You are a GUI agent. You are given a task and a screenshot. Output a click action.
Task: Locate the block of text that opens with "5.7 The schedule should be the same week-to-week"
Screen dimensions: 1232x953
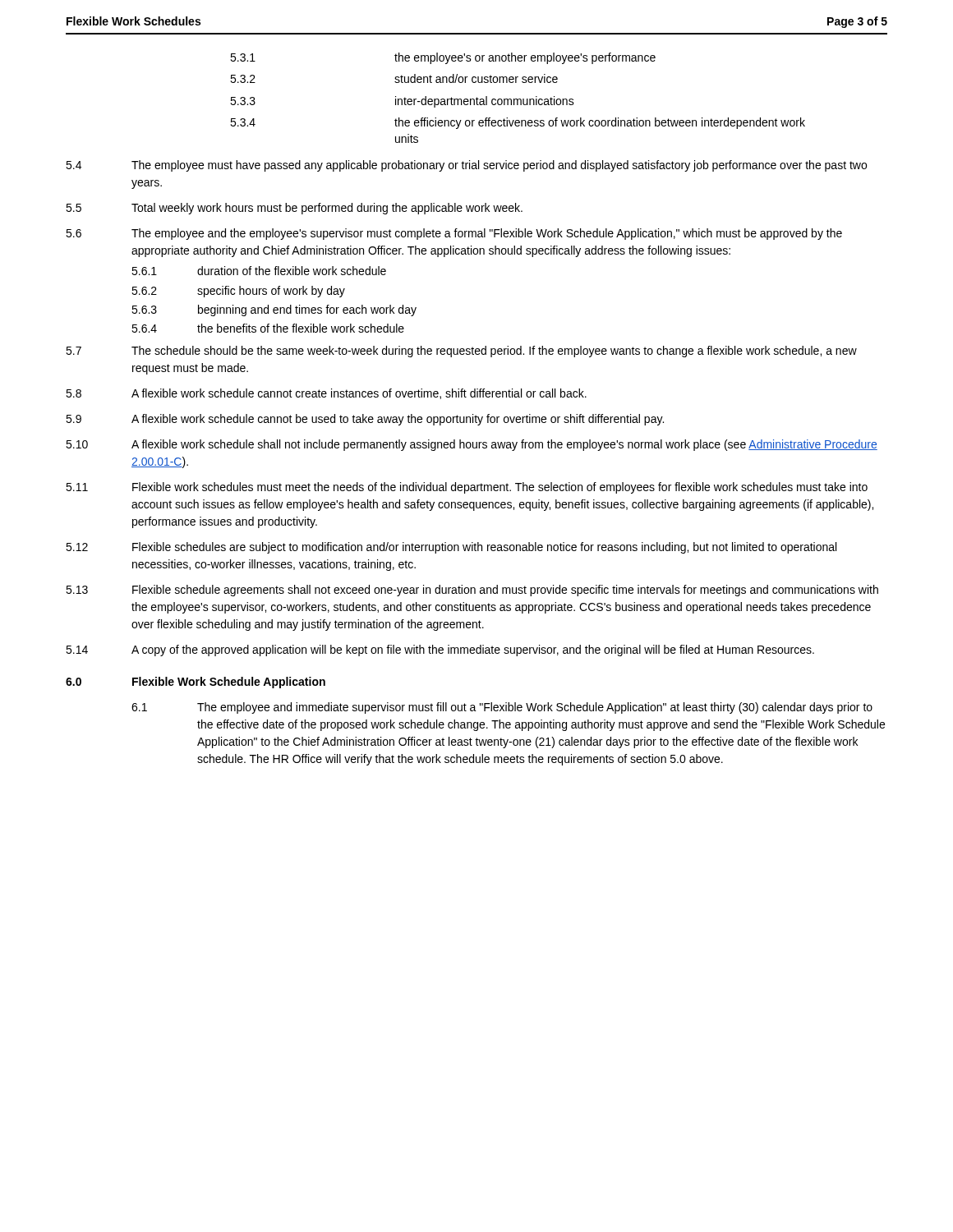pos(476,359)
